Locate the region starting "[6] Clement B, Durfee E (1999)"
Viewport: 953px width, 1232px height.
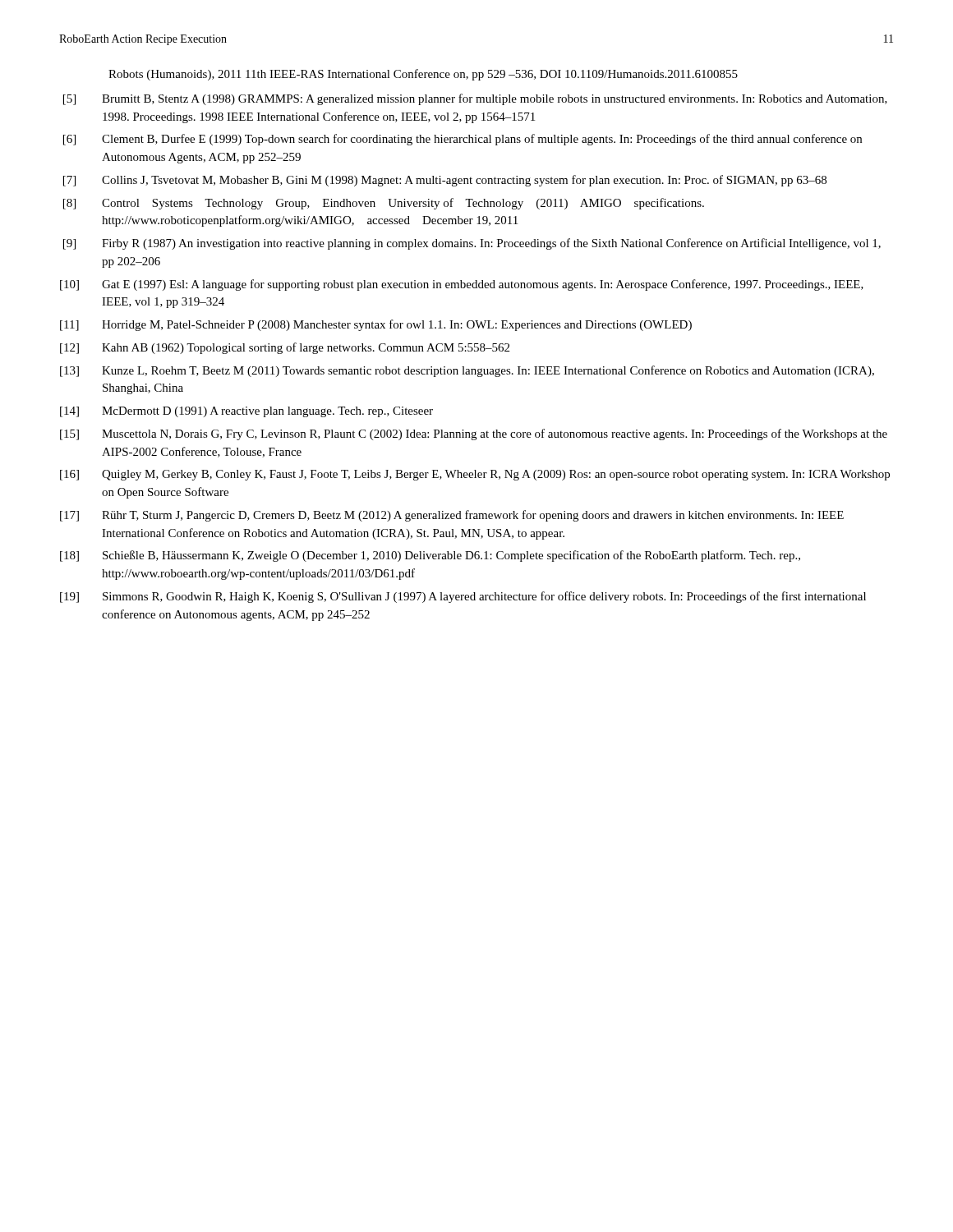(476, 149)
